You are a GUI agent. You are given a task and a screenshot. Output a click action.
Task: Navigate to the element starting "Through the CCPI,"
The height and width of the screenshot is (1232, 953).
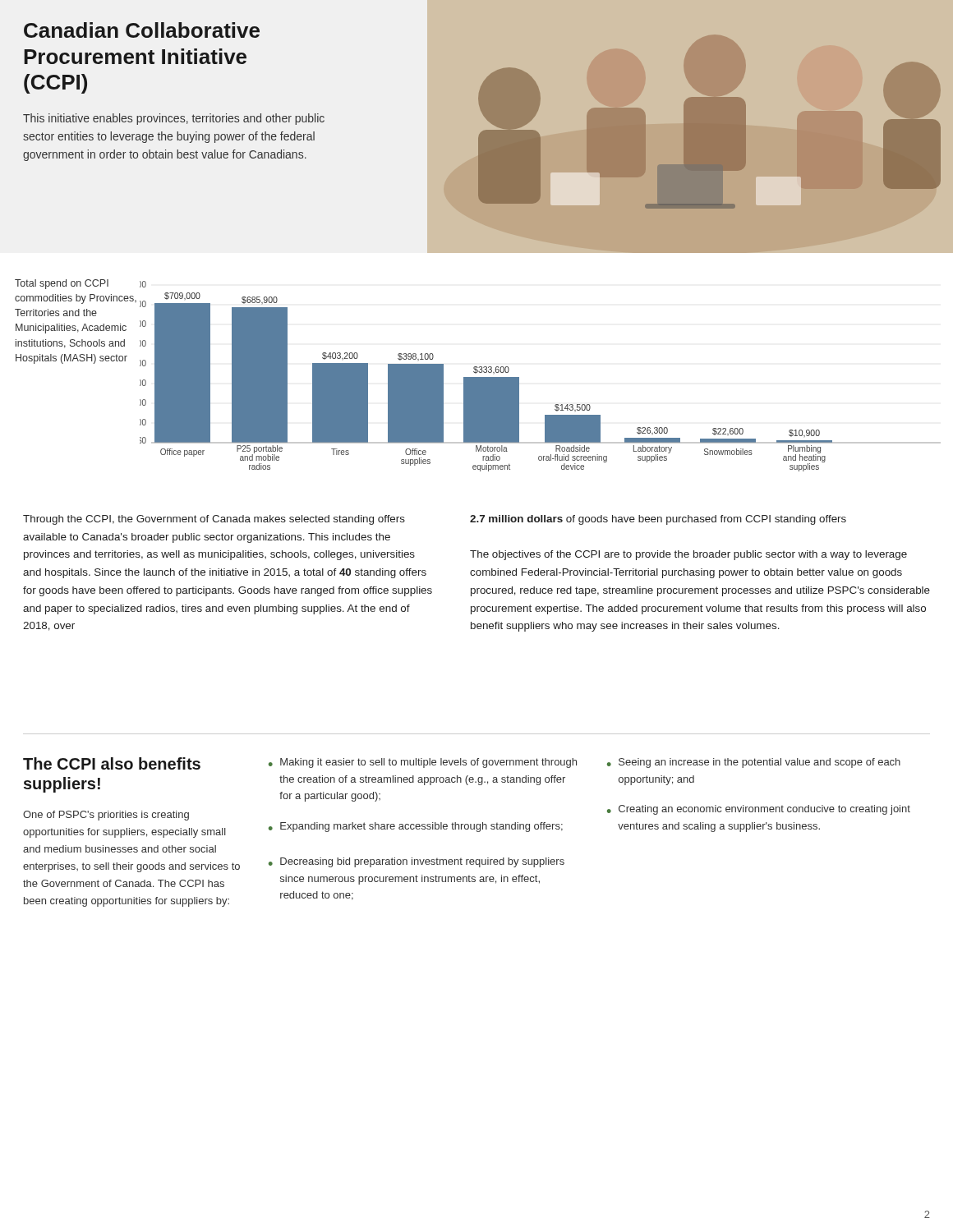pyautogui.click(x=228, y=572)
